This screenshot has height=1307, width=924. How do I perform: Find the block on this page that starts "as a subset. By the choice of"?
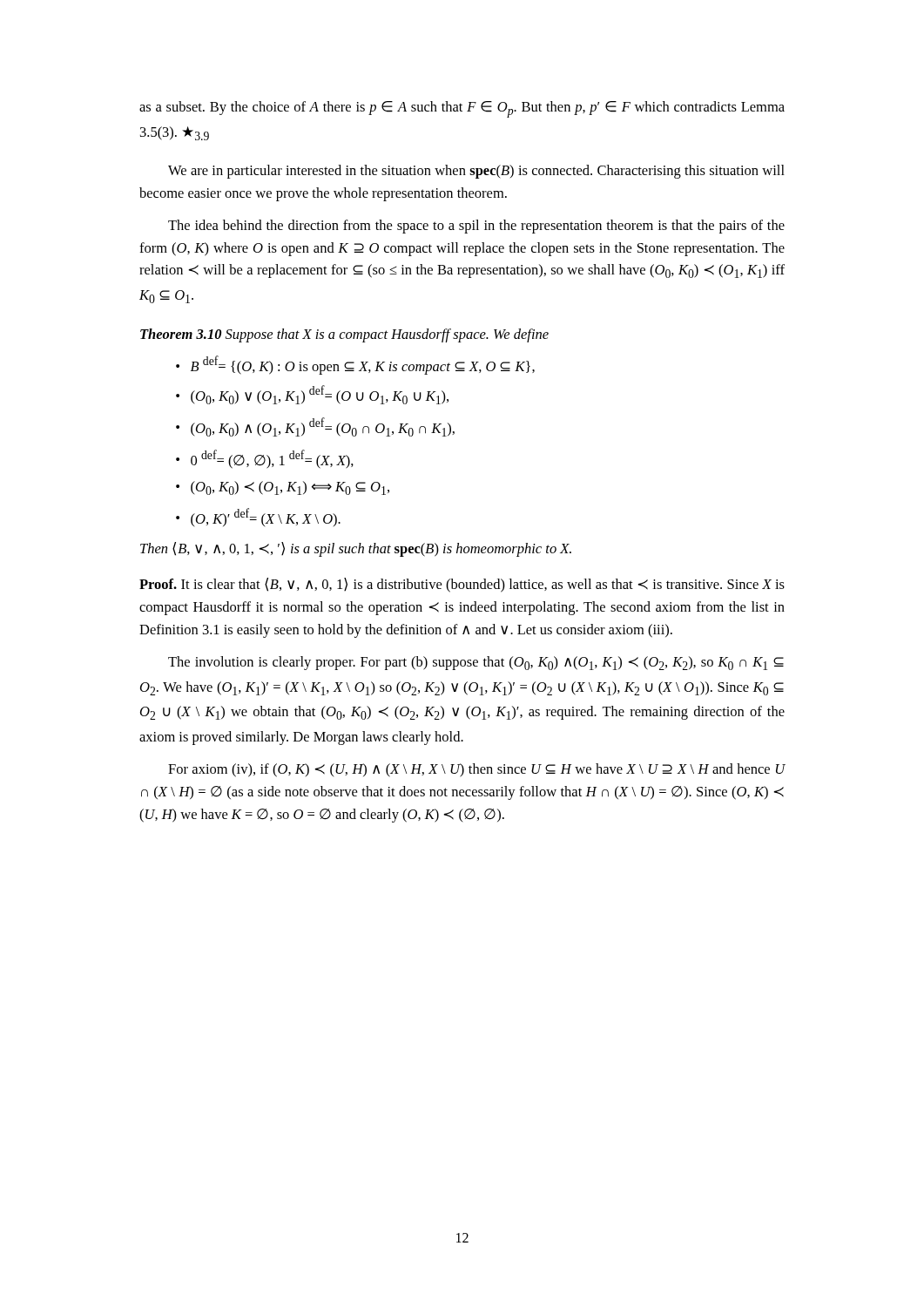pyautogui.click(x=462, y=121)
